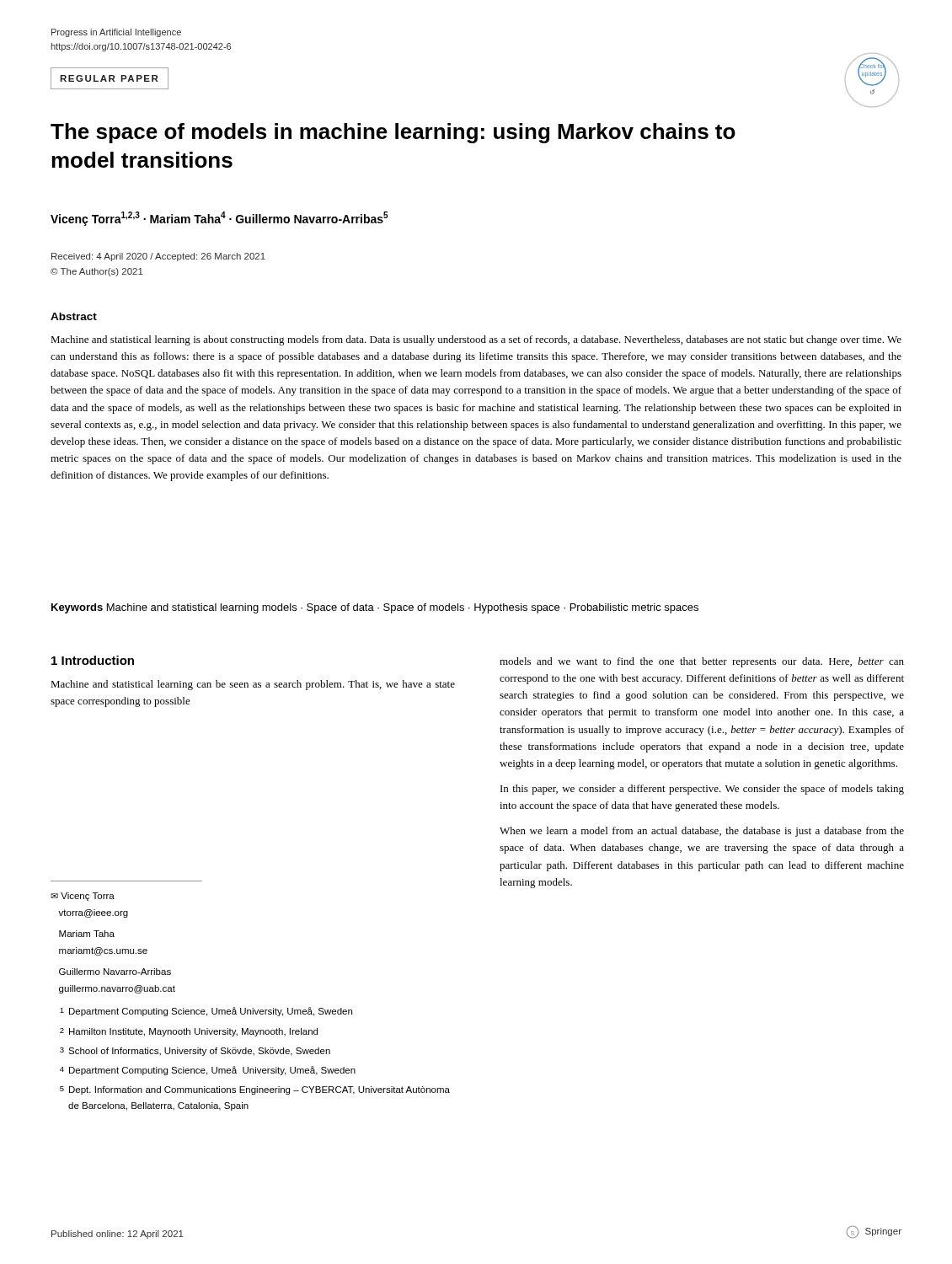This screenshot has width=952, height=1264.
Task: Find the footnote that reads "✉ Vicenç Torra vtorra@ieee.org Mariam Taha mariamt@cs.umu.se Guillermo"
Action: pyautogui.click(x=253, y=997)
